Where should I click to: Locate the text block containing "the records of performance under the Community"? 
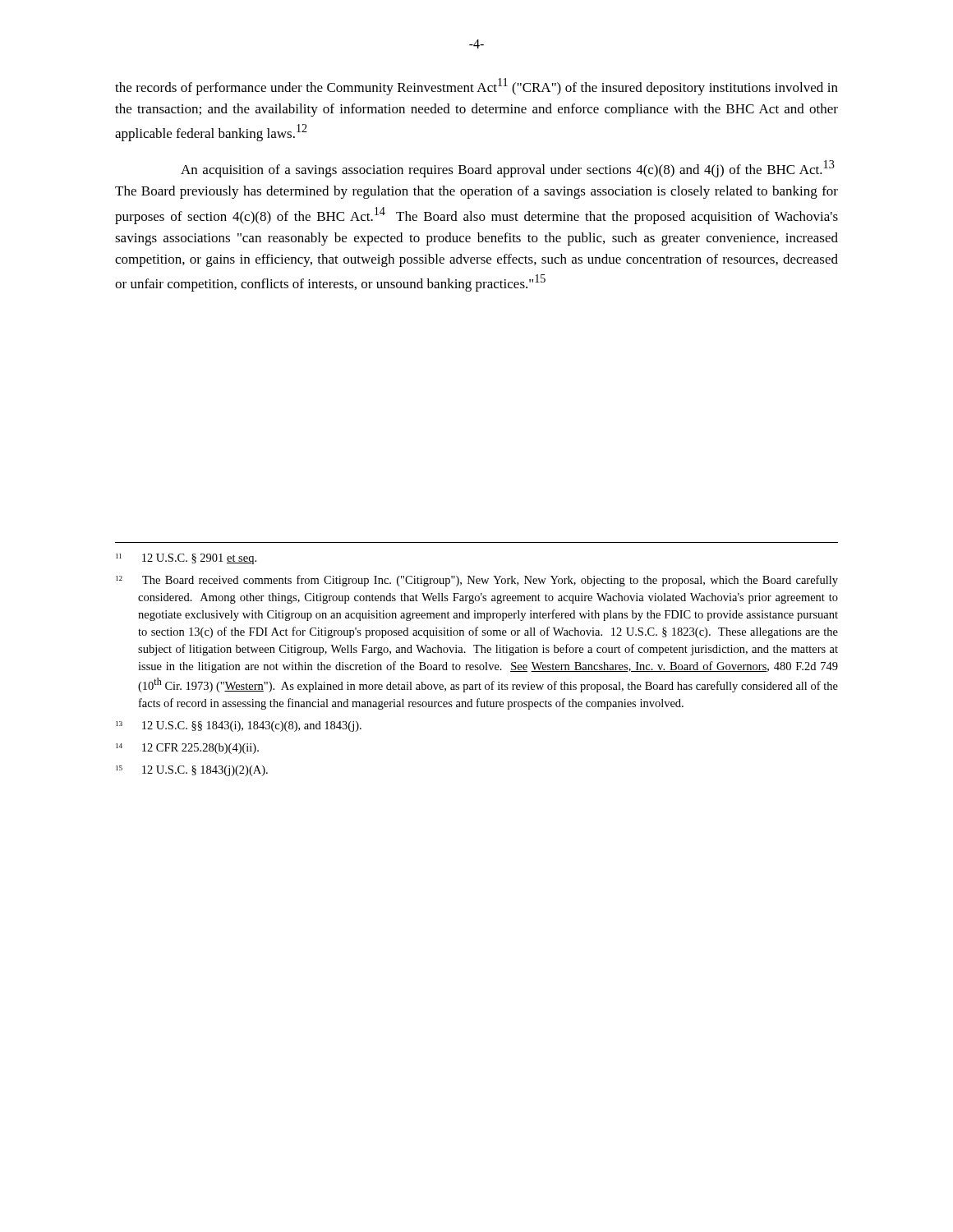(x=476, y=108)
